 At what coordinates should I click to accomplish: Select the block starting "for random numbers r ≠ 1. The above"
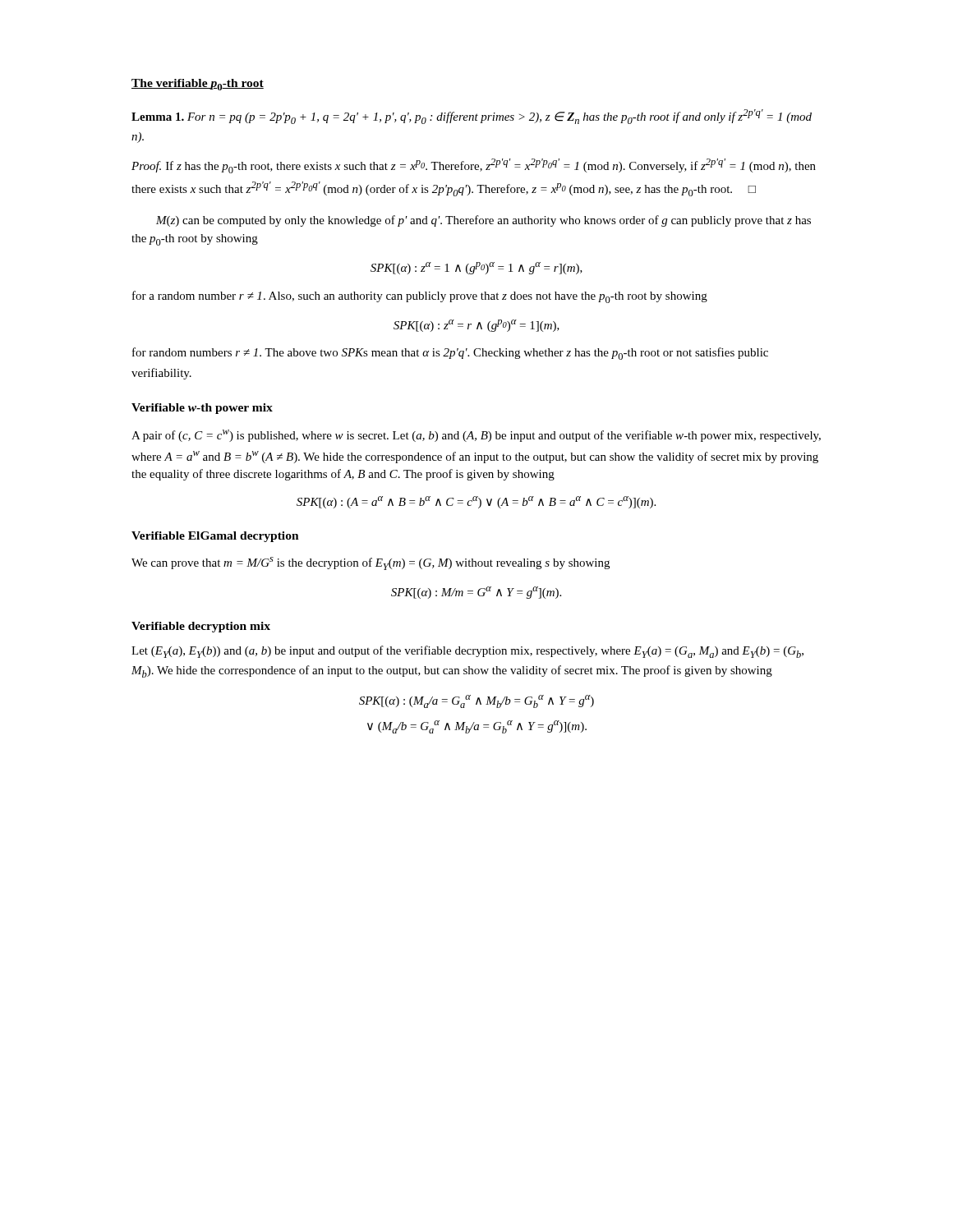coord(476,363)
